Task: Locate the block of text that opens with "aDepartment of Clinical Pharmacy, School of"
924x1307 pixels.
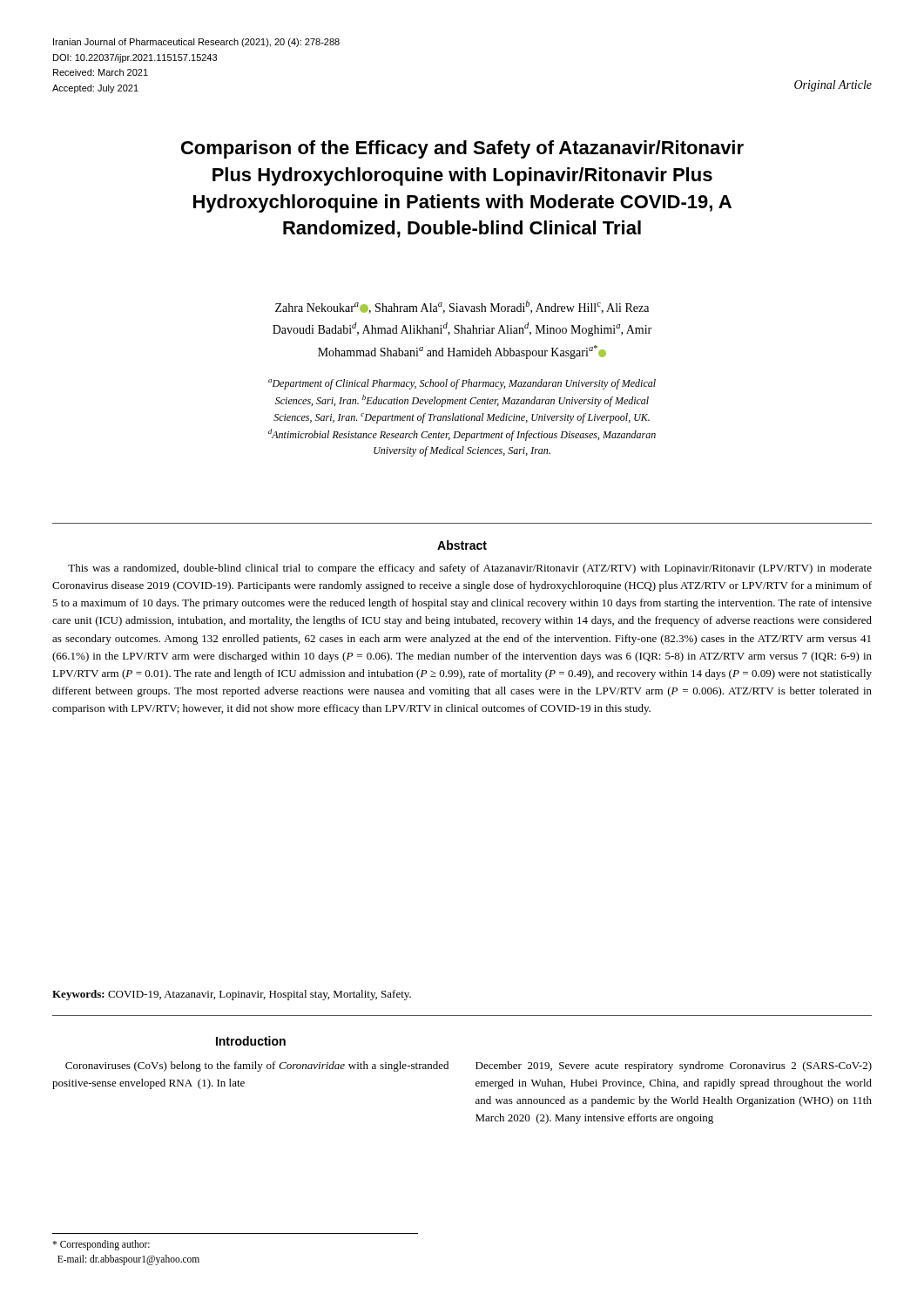Action: pyautogui.click(x=462, y=416)
